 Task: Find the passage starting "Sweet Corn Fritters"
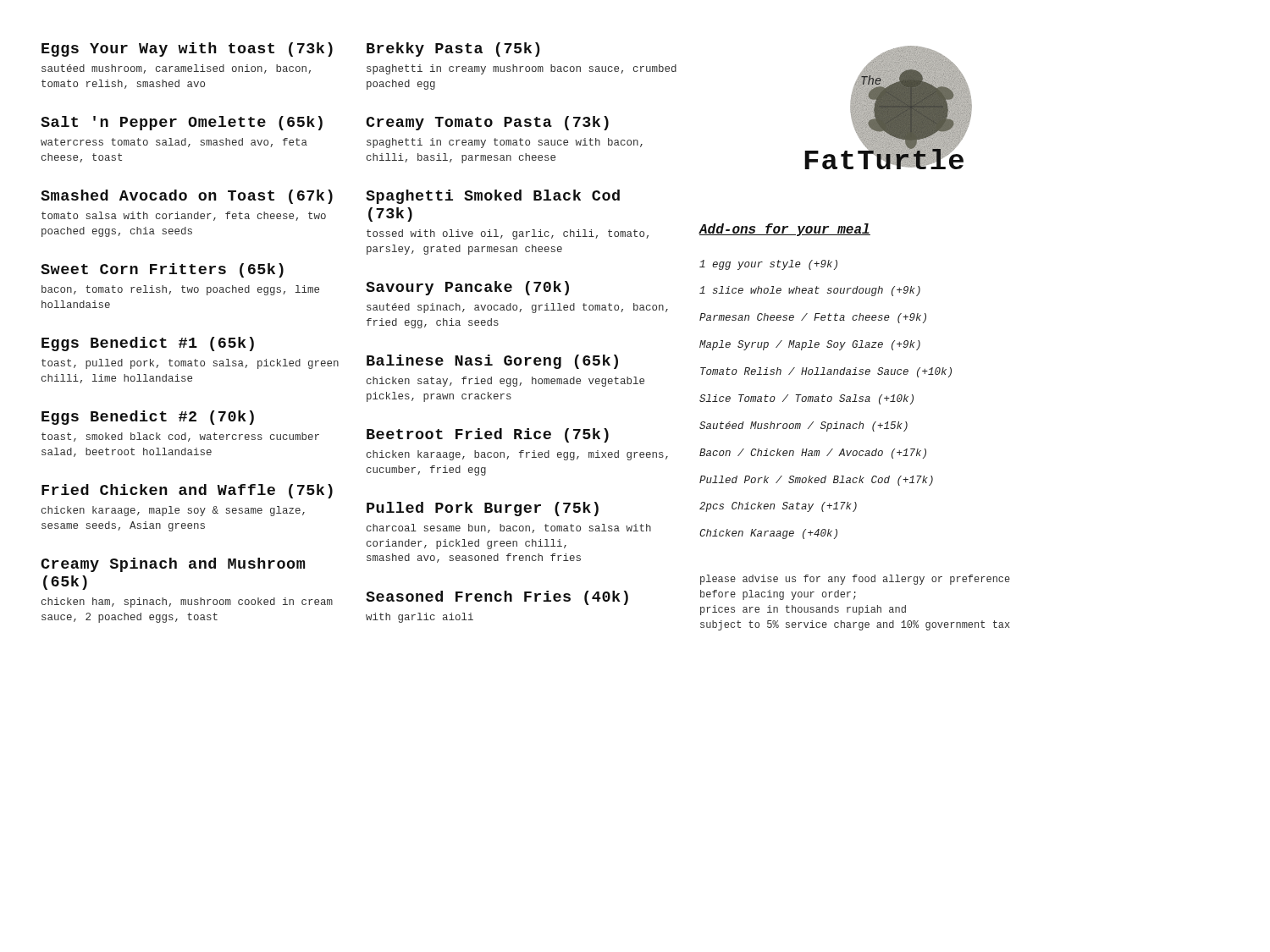(x=163, y=270)
